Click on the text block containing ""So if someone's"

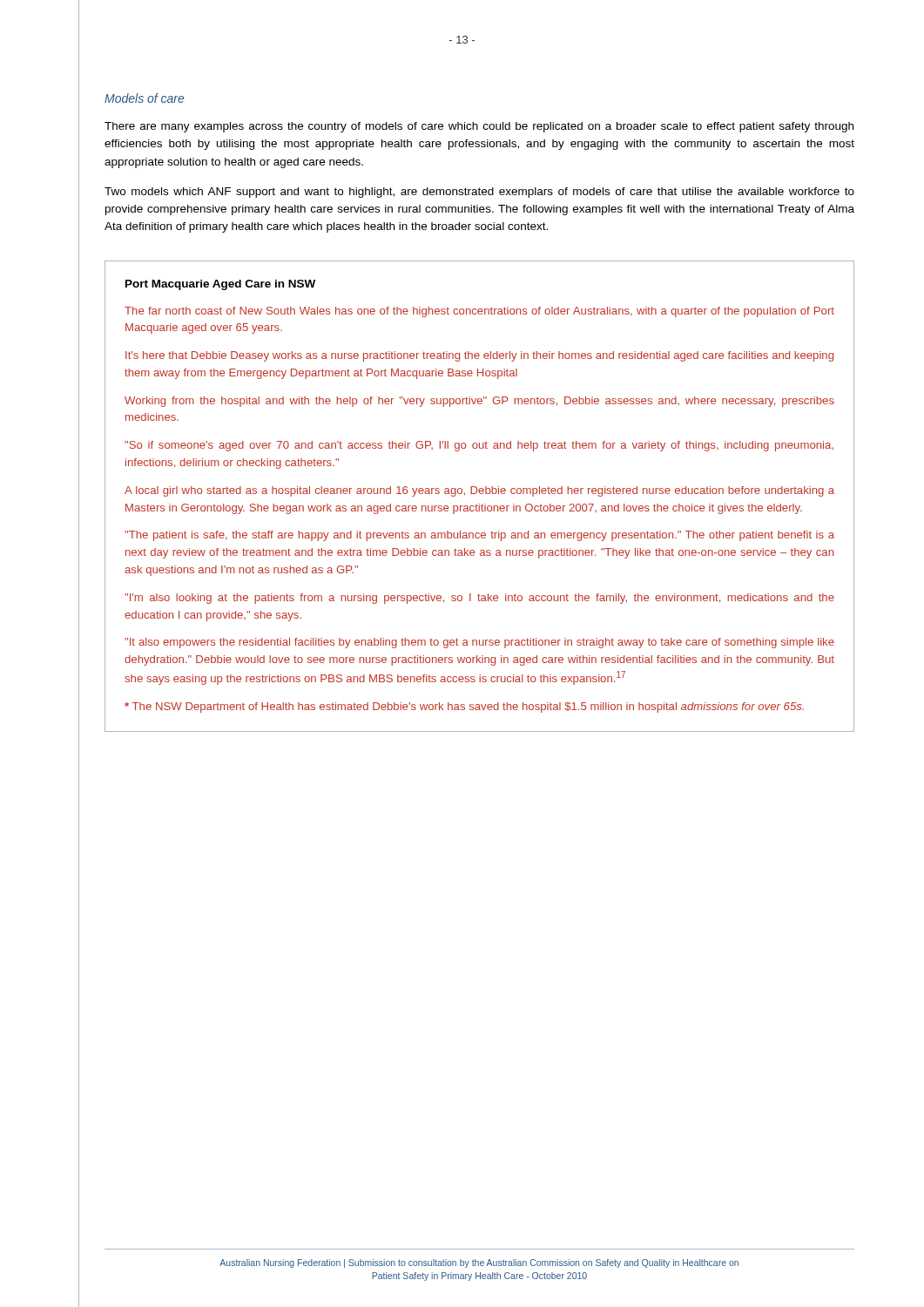tap(479, 454)
